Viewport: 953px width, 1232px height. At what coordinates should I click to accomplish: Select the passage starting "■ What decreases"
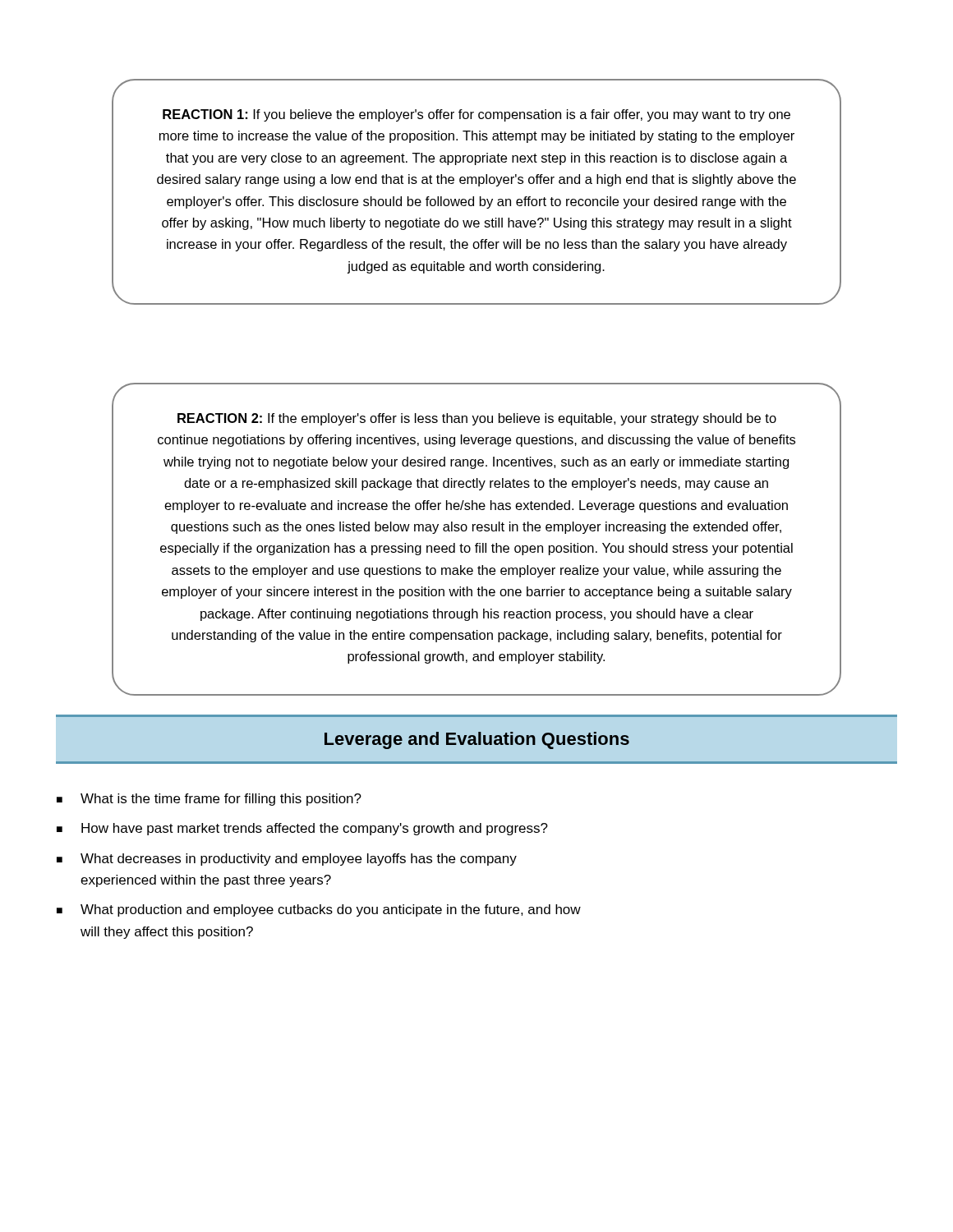pos(458,870)
